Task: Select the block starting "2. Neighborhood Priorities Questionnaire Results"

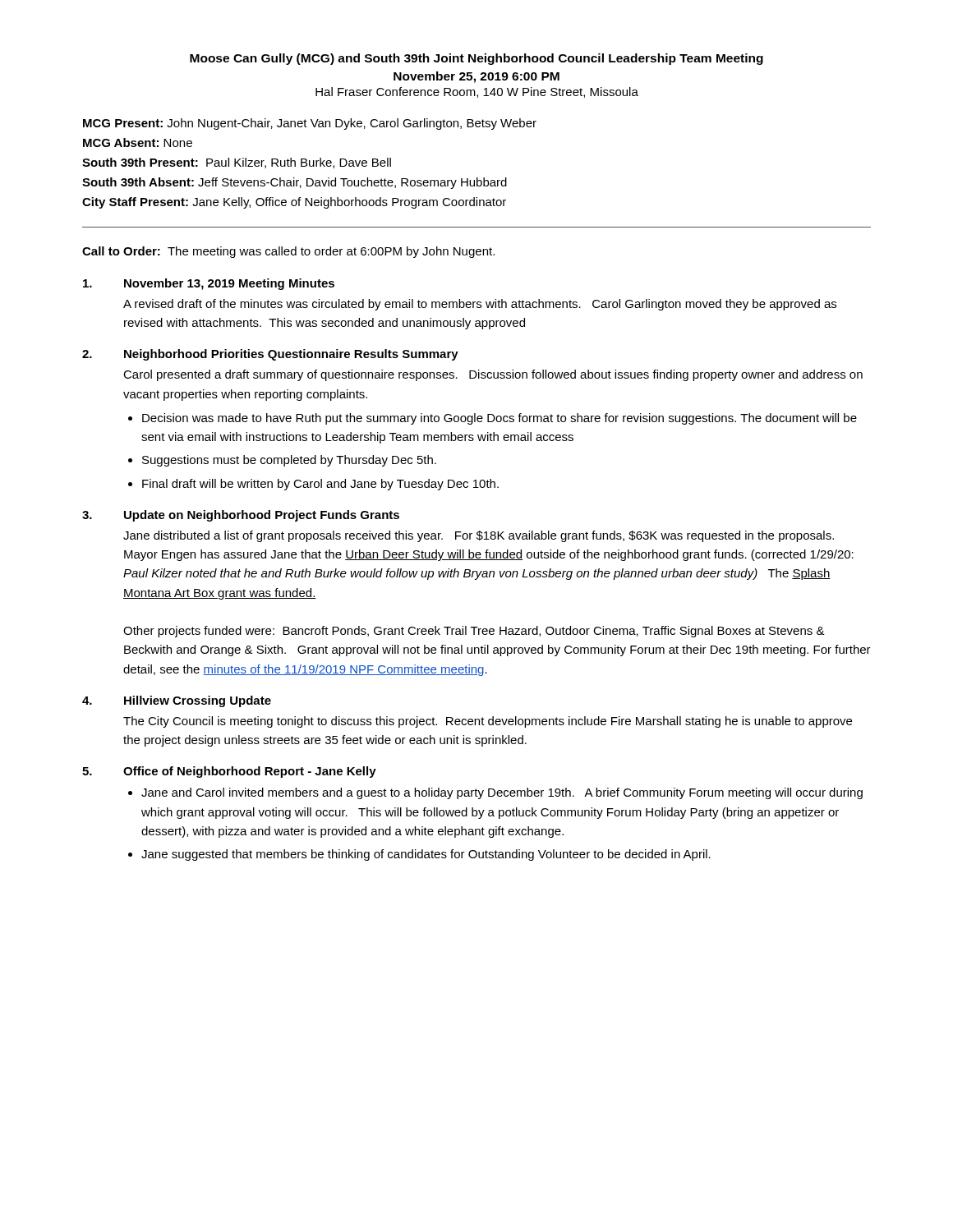Action: click(x=270, y=354)
